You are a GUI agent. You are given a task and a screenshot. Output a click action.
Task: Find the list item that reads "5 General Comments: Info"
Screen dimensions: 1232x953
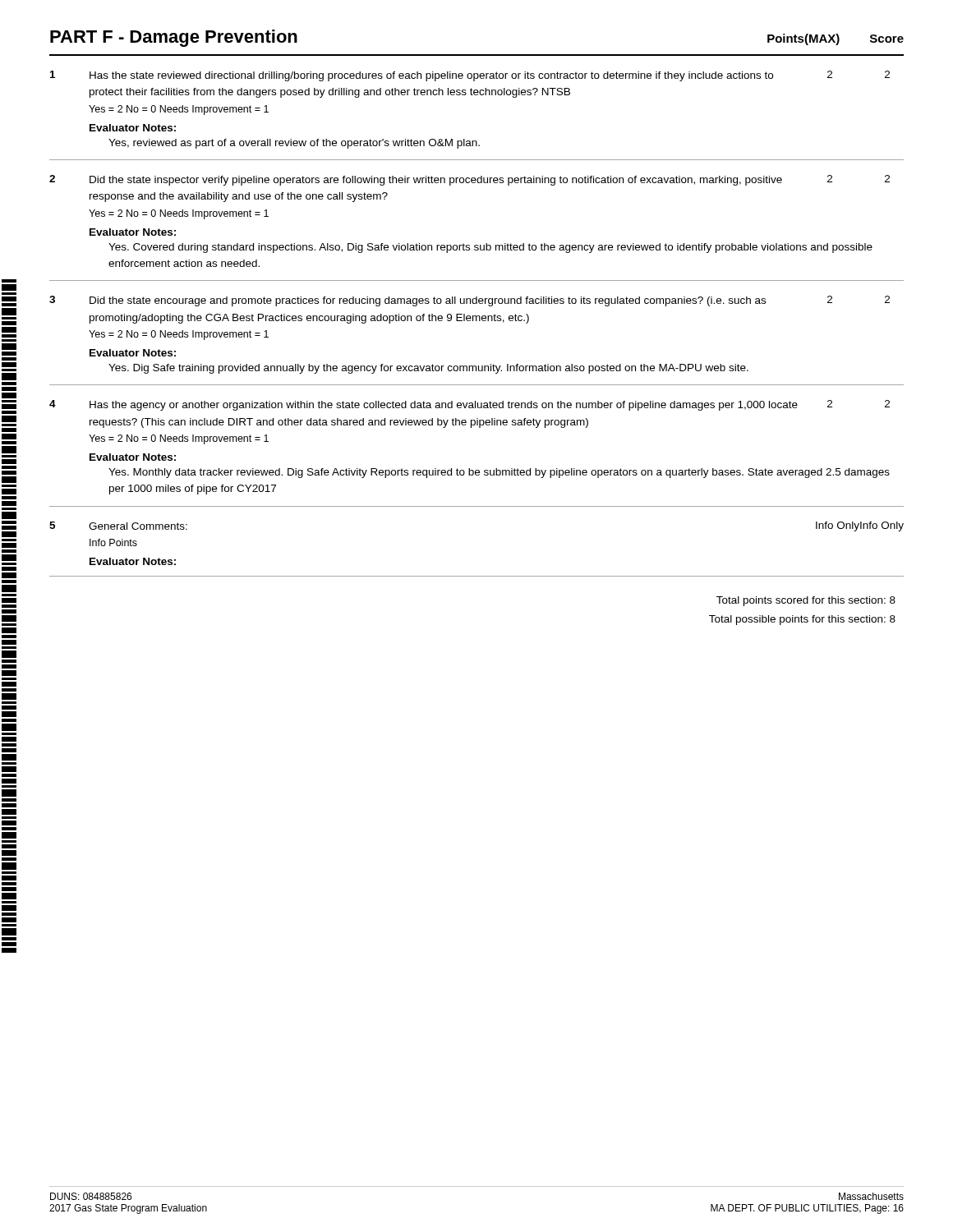pyautogui.click(x=134, y=528)
